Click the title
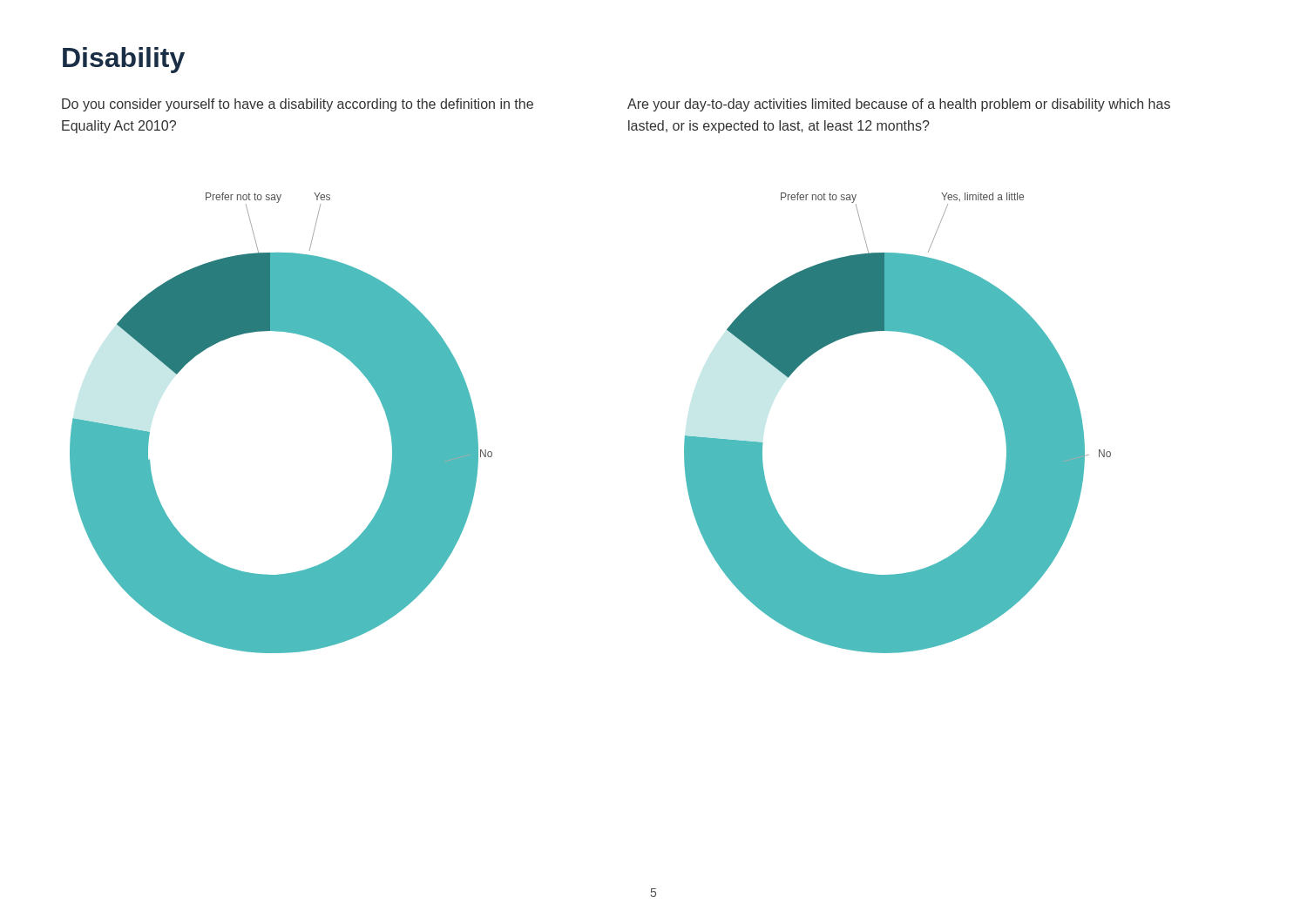 click(x=123, y=57)
